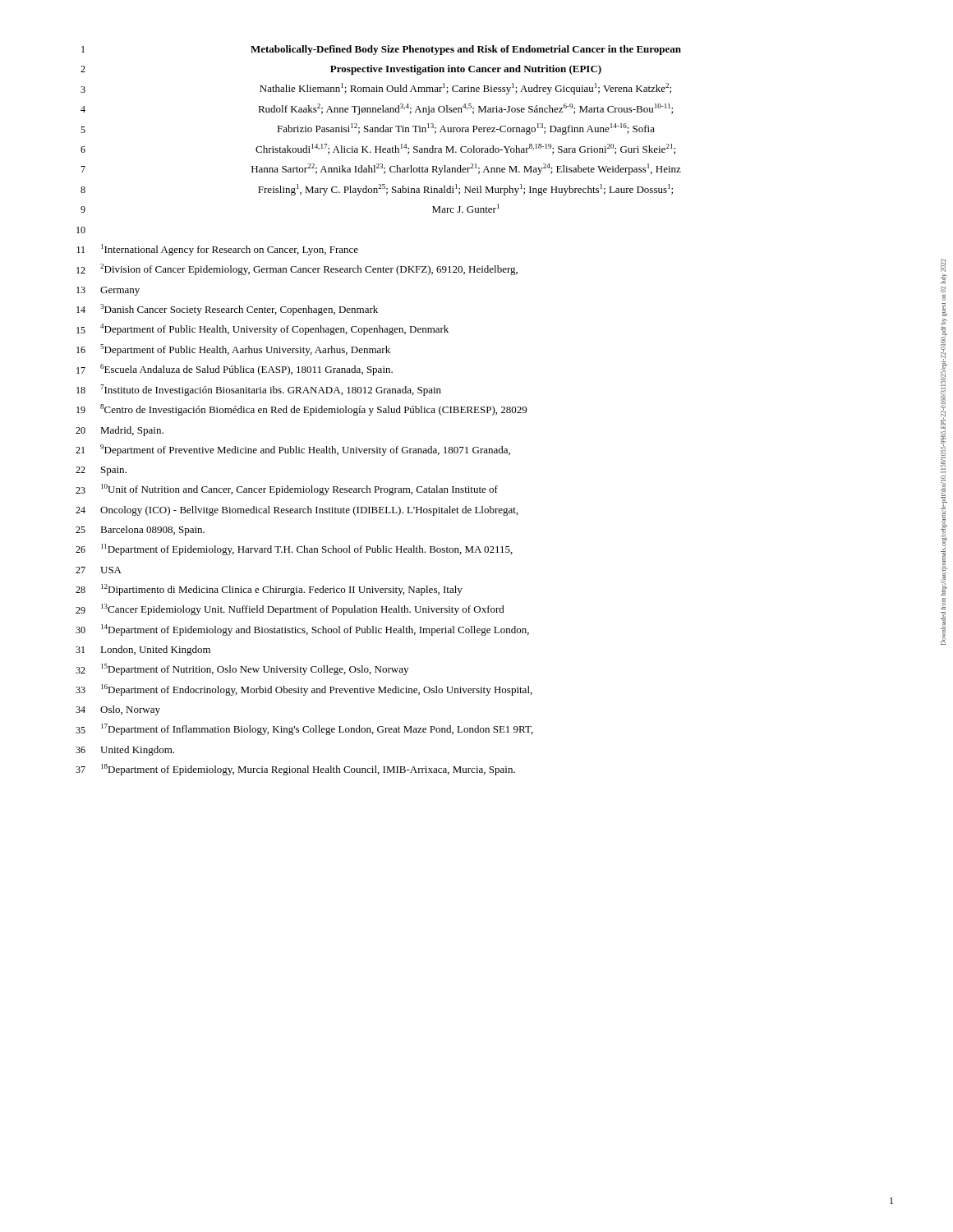This screenshot has width=953, height=1232.
Task: Point to the block beginning "1 Metabolically-Defined Body Size Phenotypes"
Action: [x=445, y=49]
